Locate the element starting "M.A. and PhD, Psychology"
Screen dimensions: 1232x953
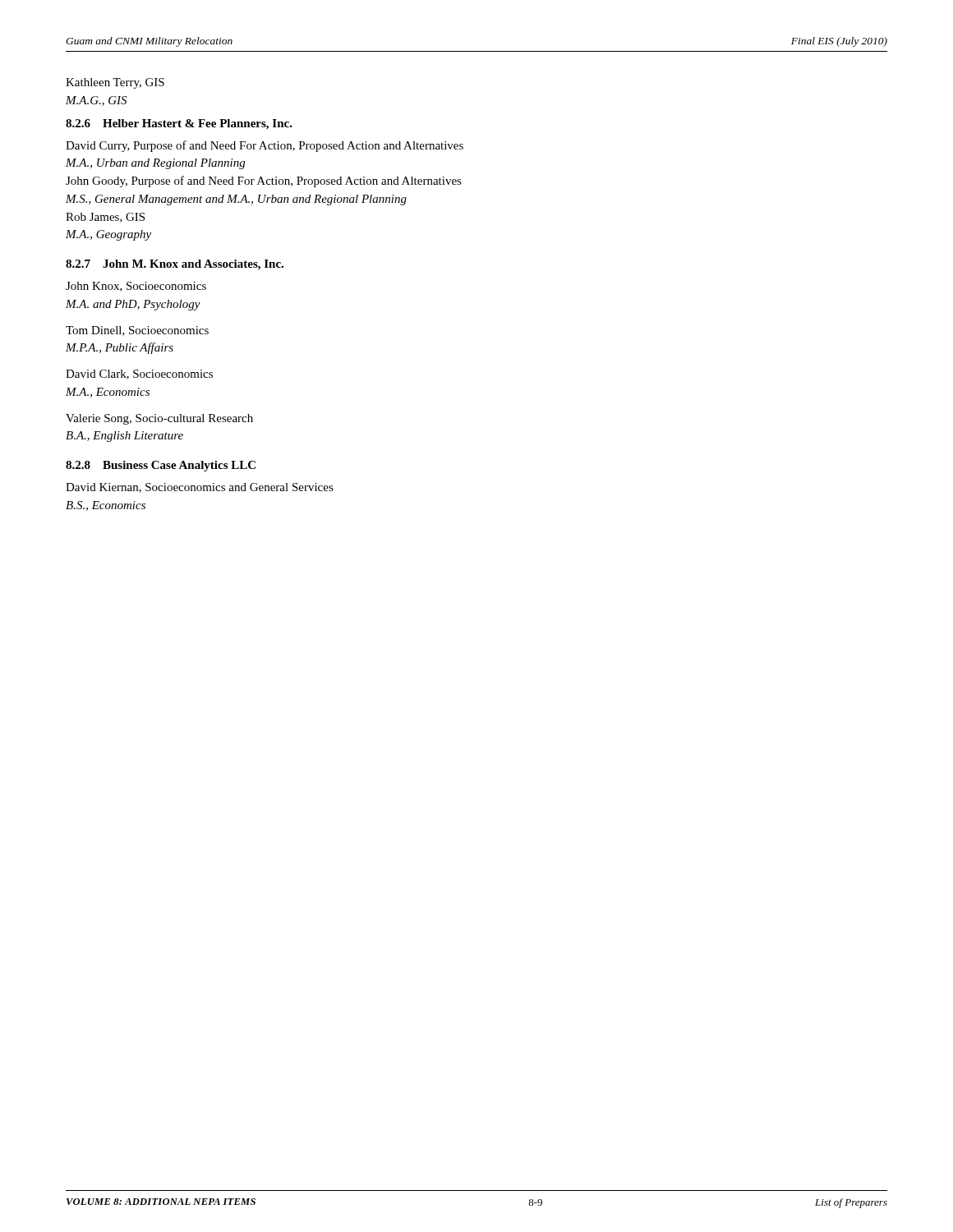[133, 304]
